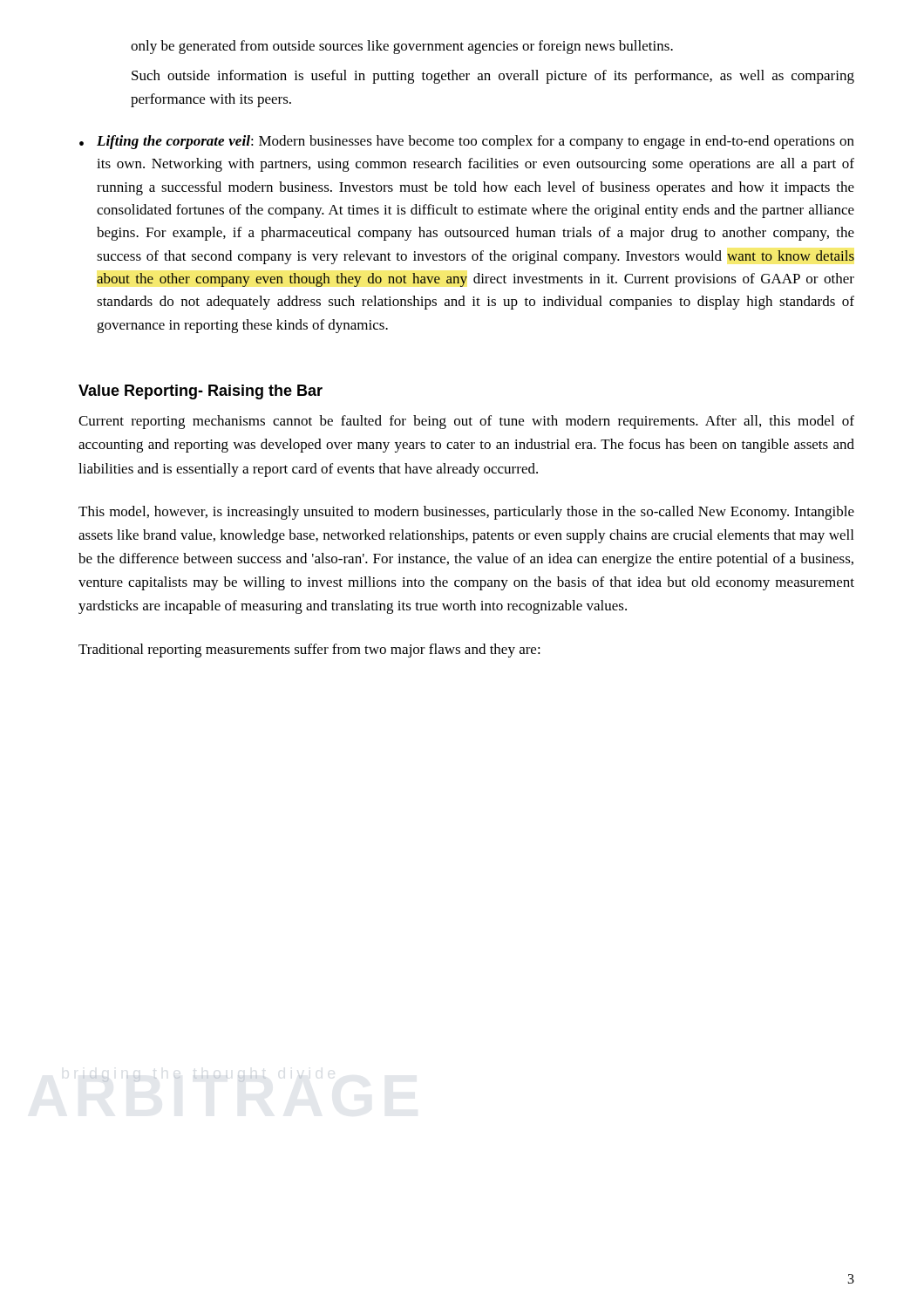Select the text starting "Value Reporting- Raising the Bar"
Screen dimensions: 1308x924
click(201, 391)
